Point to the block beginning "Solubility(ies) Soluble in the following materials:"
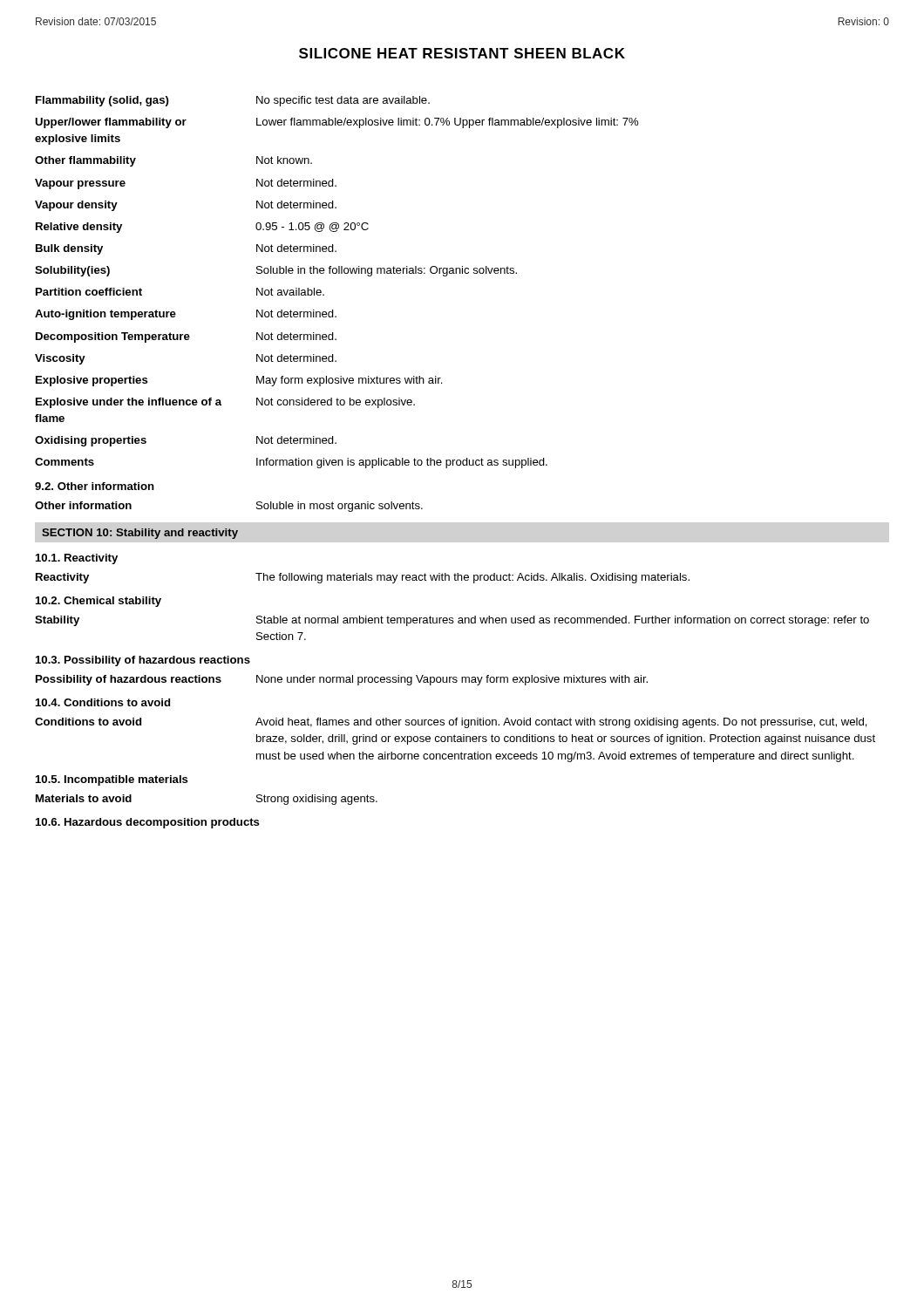 click(462, 270)
